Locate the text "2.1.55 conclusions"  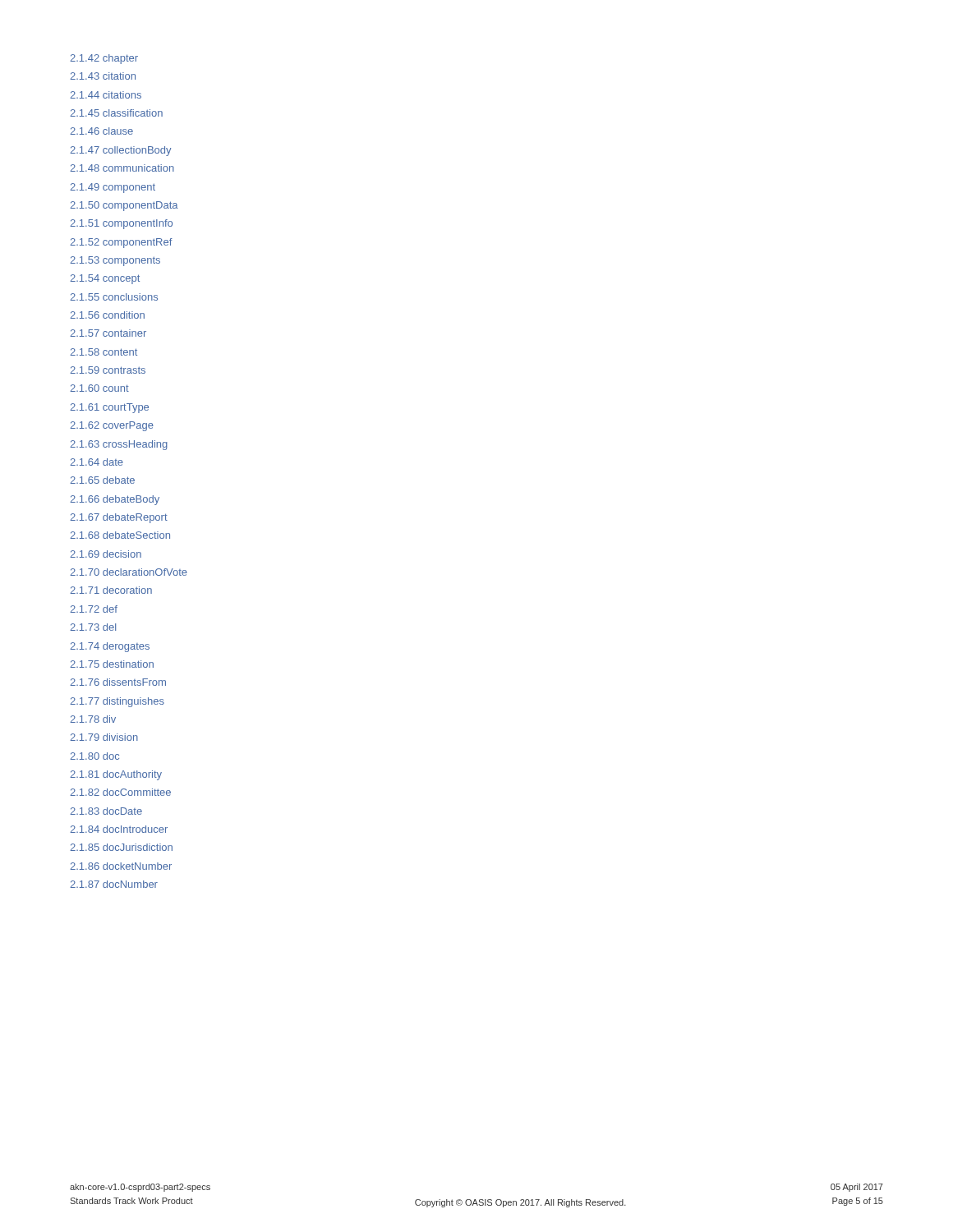point(114,297)
